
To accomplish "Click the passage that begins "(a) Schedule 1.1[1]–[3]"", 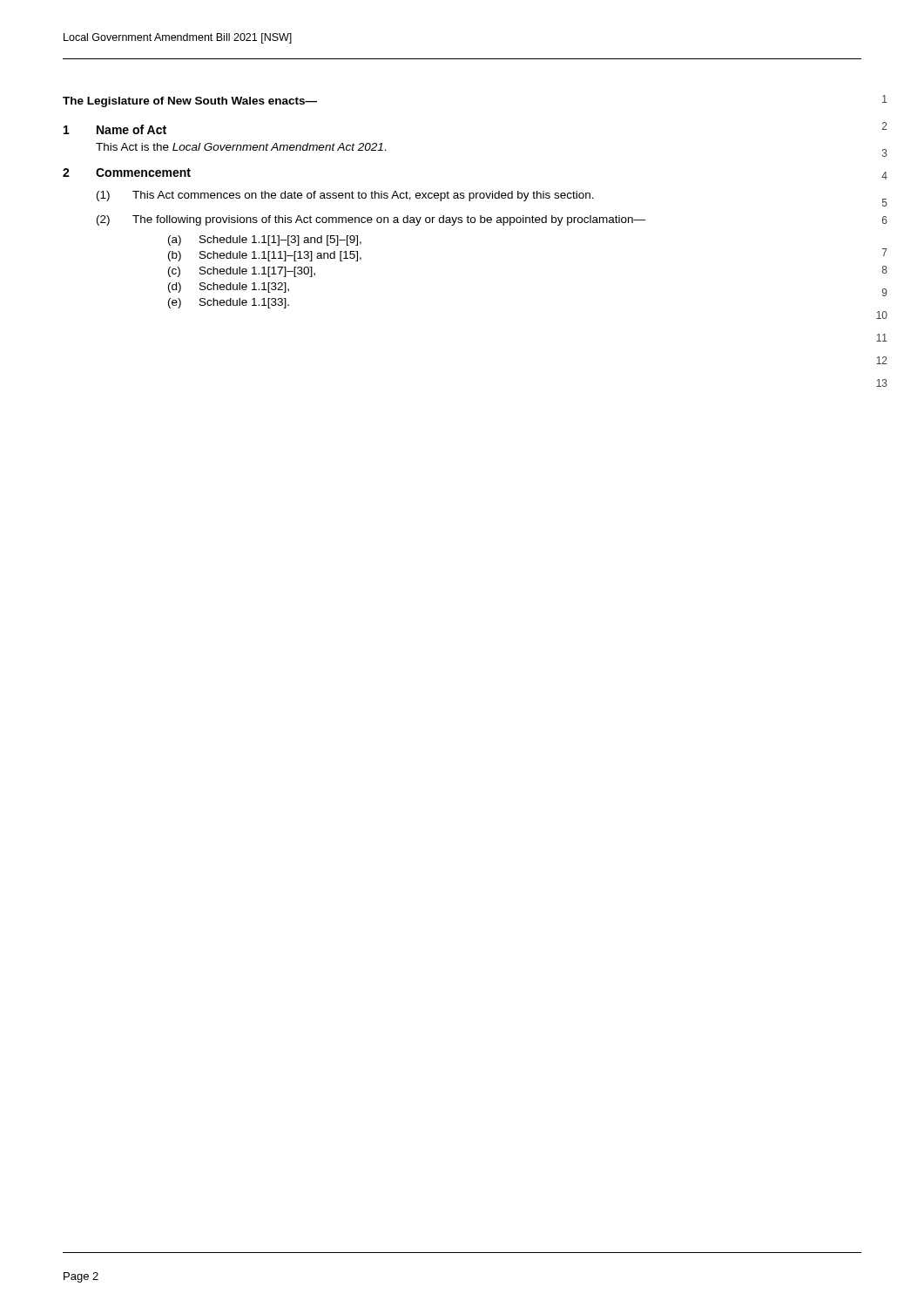I will click(265, 239).
